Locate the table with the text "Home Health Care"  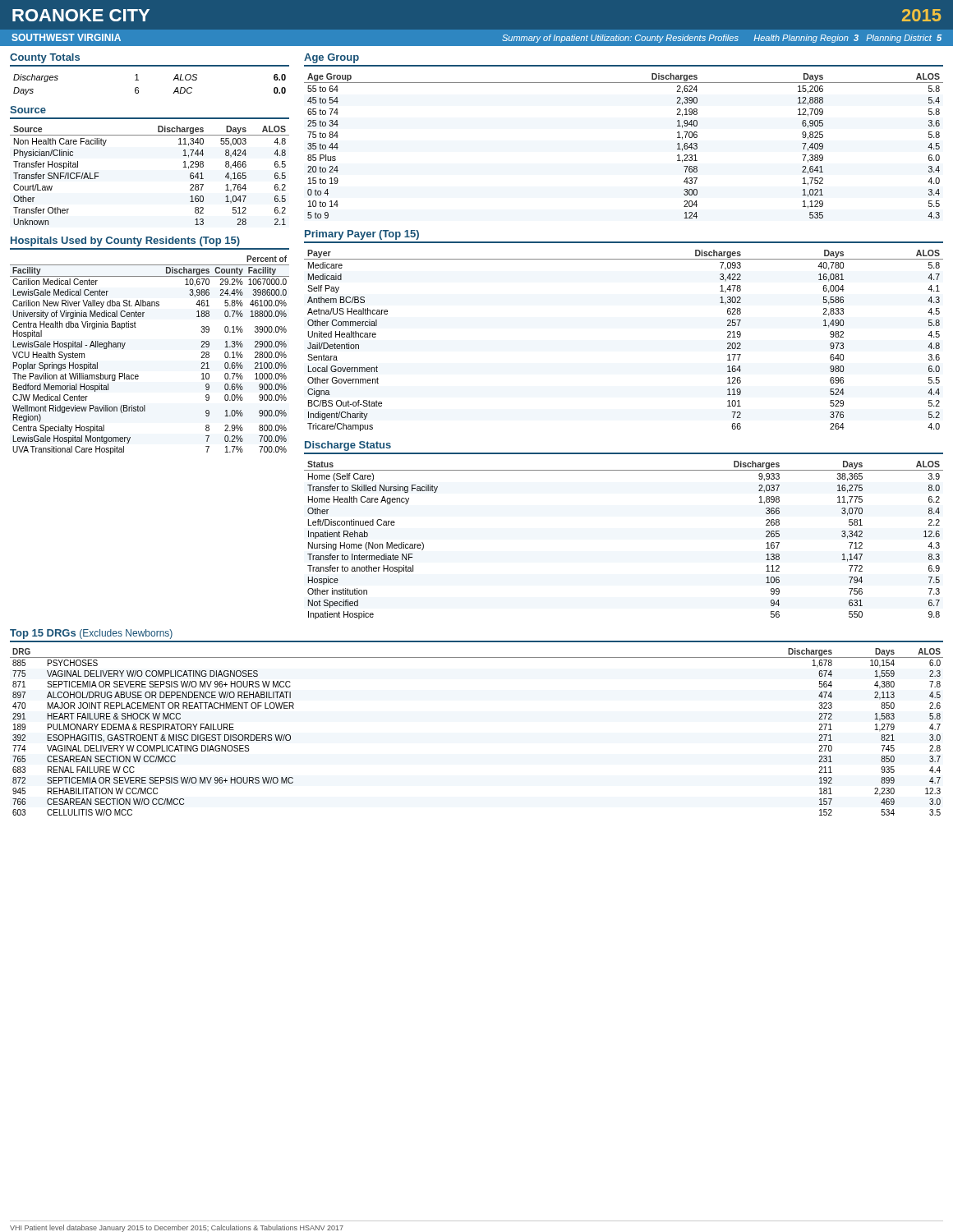pos(624,539)
